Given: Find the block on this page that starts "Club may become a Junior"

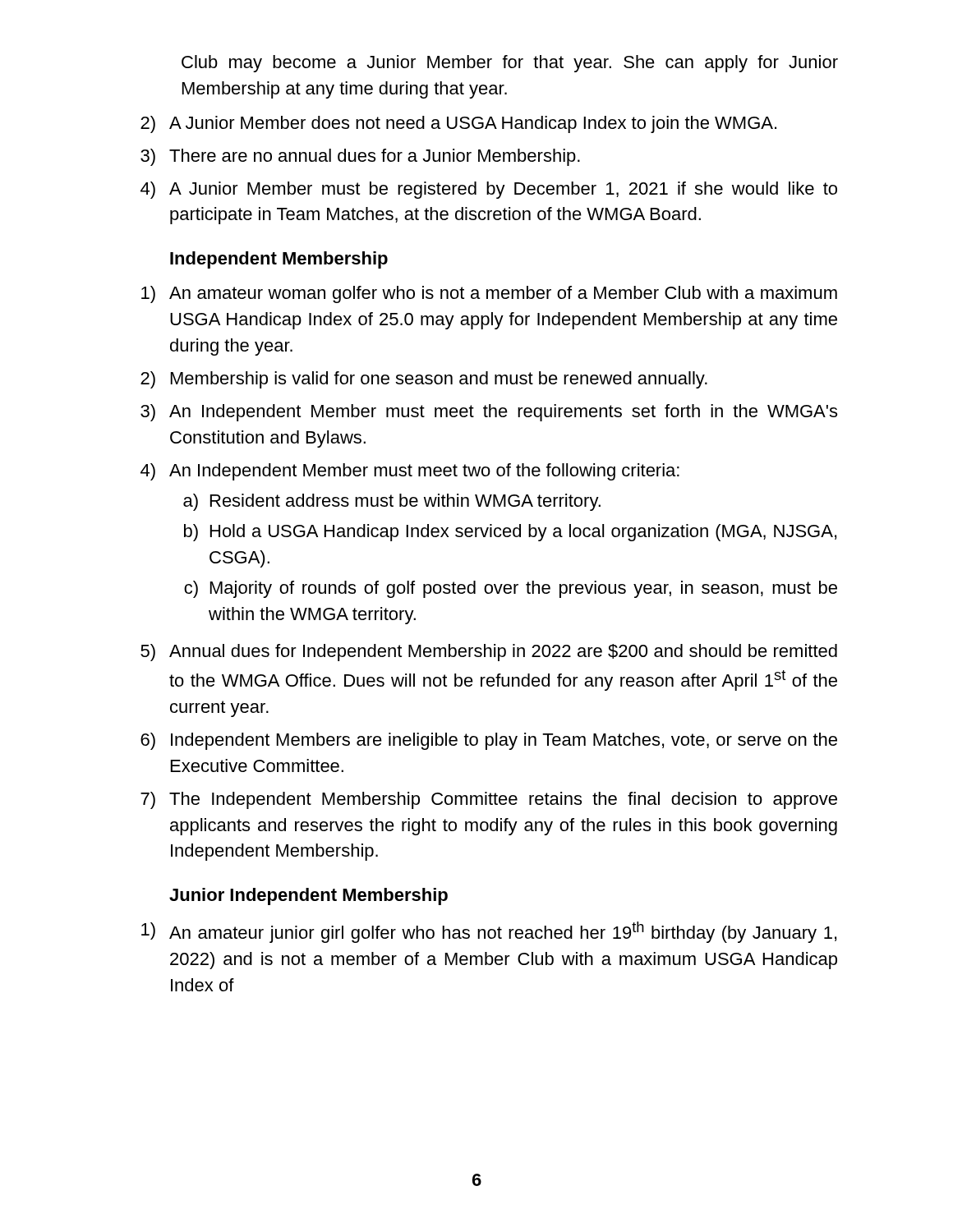Looking at the screenshot, I should pos(509,75).
